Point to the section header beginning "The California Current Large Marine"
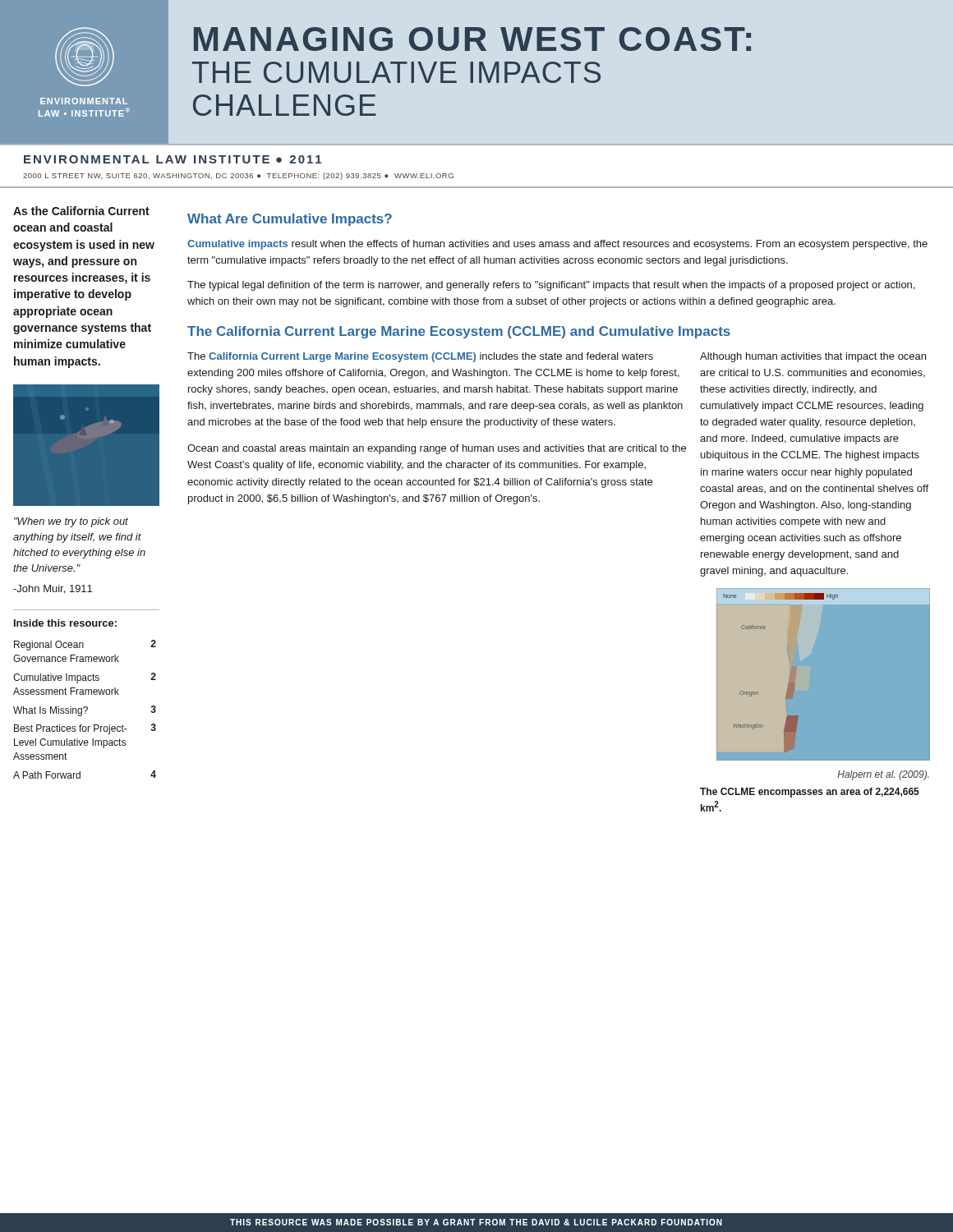Screen dimensions: 1232x953 (459, 331)
